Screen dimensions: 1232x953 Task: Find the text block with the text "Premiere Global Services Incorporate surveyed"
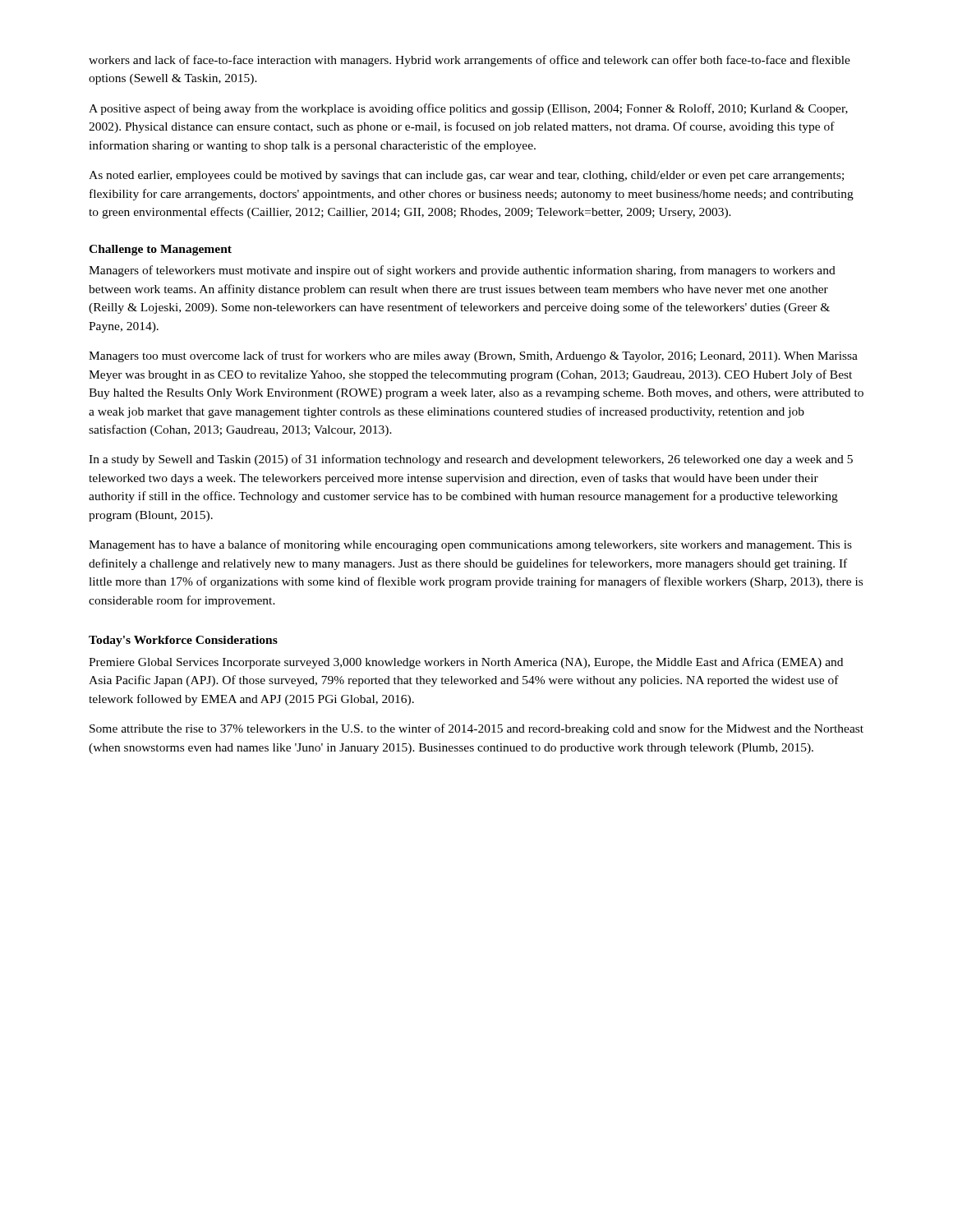(x=466, y=680)
